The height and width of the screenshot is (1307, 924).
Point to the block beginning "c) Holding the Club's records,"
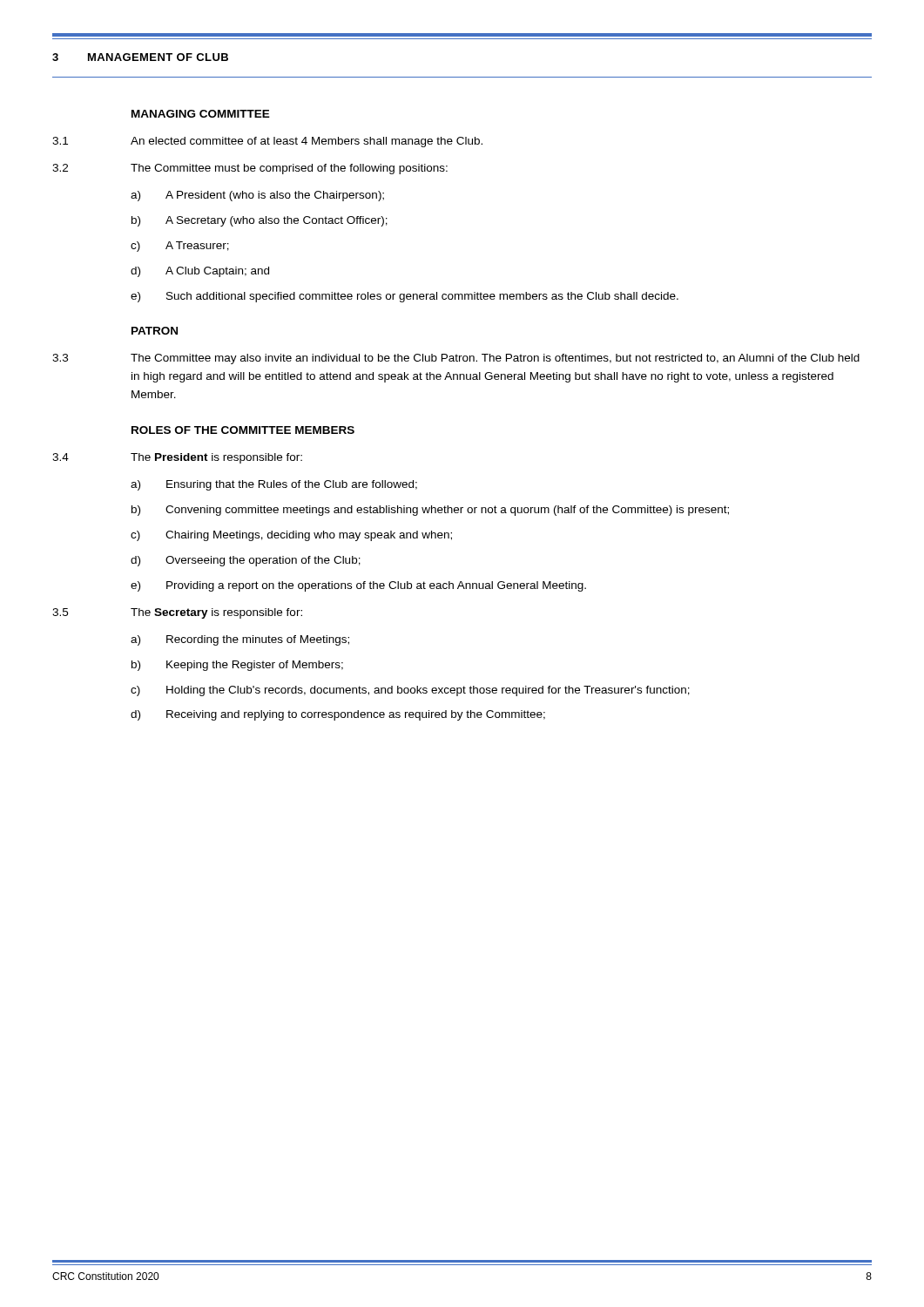pyautogui.click(x=501, y=690)
